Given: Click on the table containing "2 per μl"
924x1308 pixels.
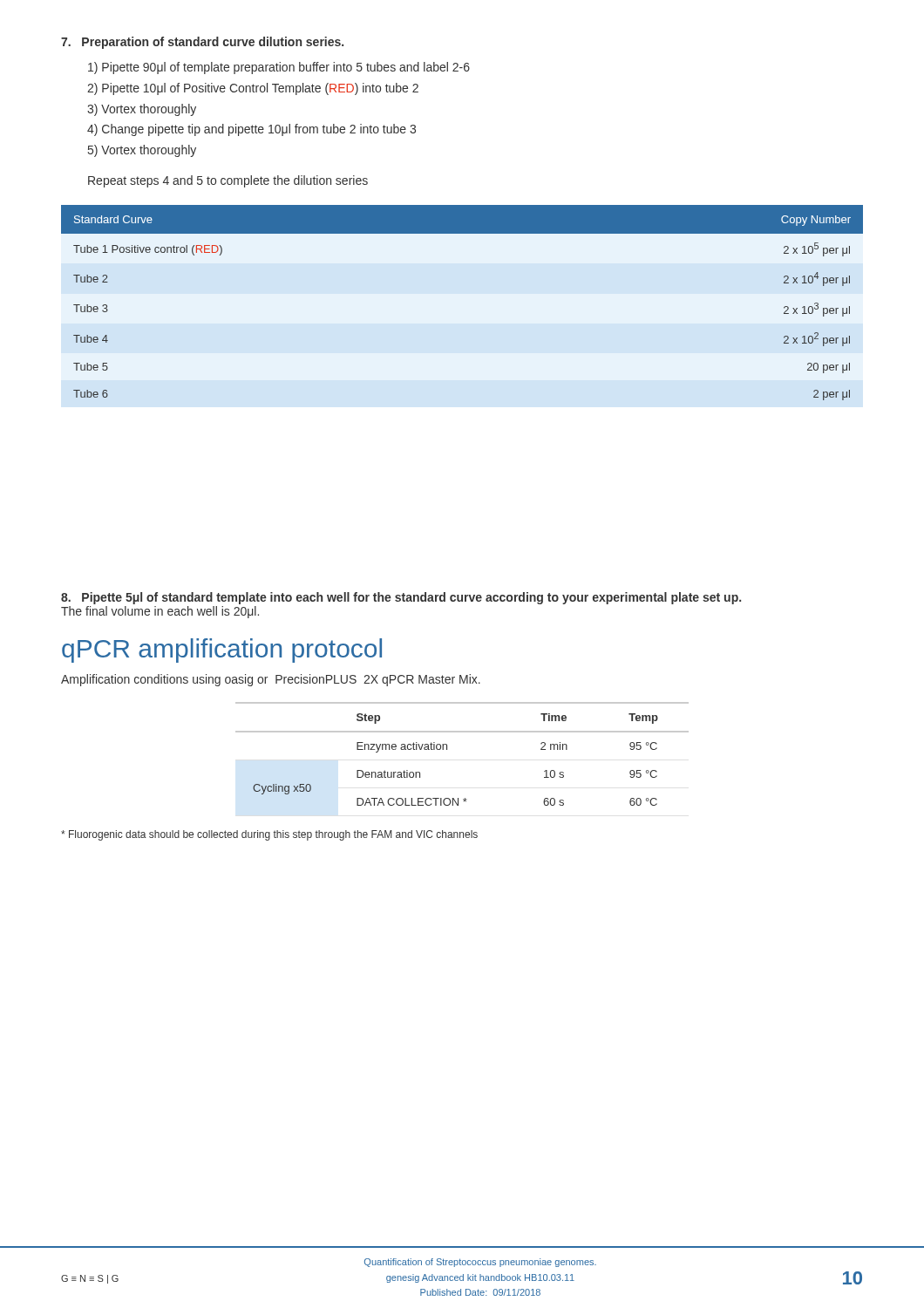Looking at the screenshot, I should coord(462,306).
